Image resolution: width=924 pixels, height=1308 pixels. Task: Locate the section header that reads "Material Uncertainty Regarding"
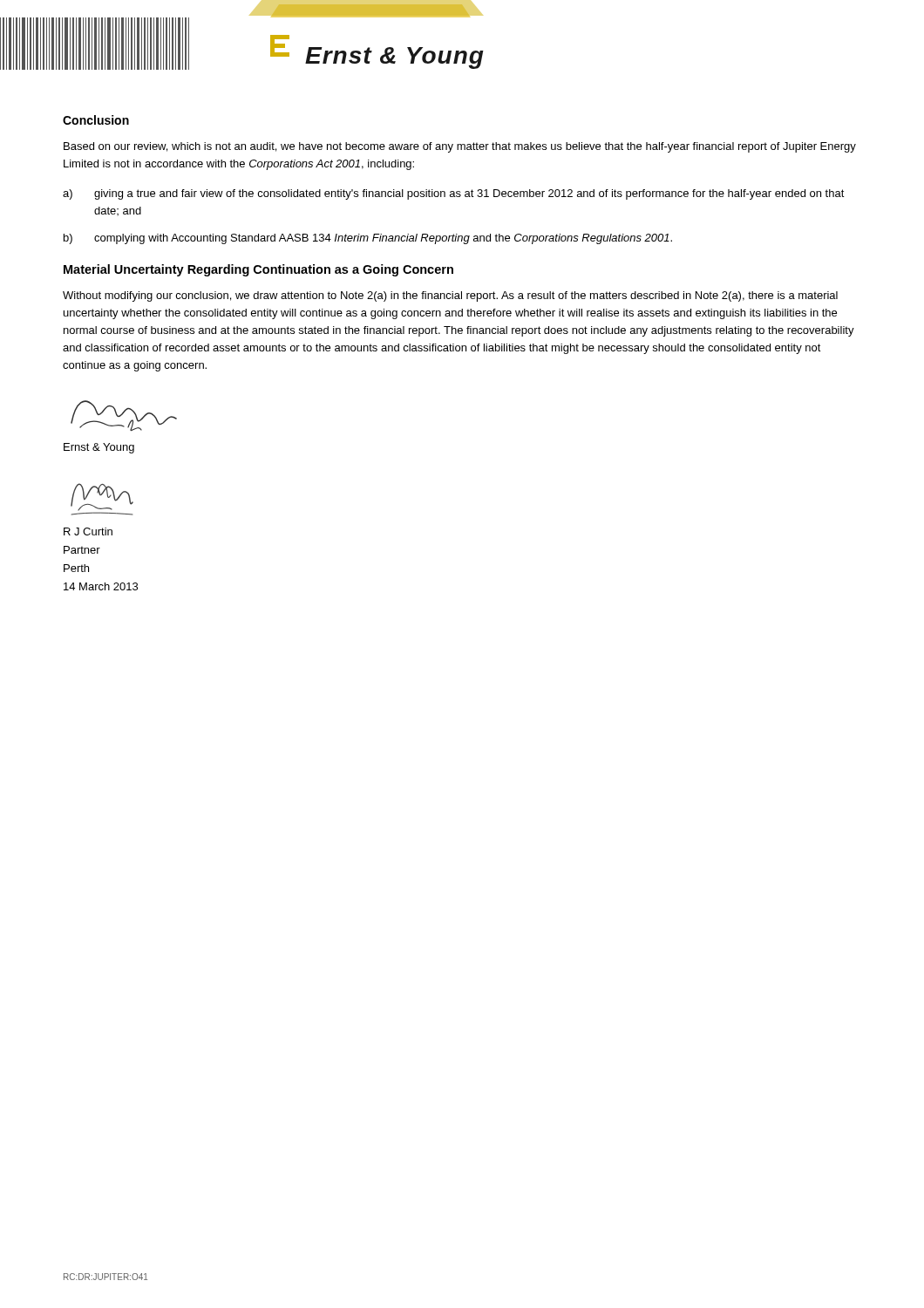click(x=258, y=269)
